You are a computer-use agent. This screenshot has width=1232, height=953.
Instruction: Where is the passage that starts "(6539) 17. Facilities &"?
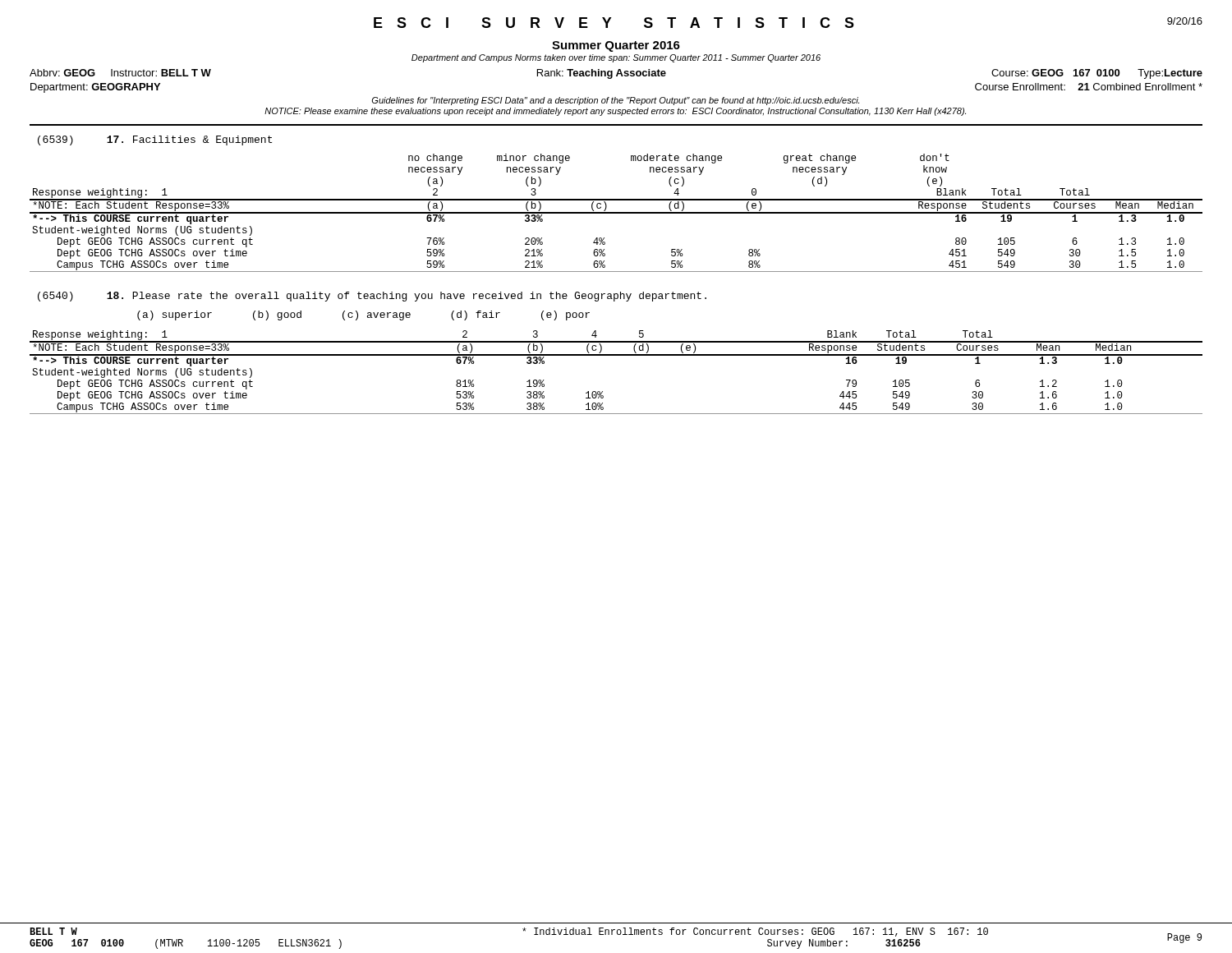pyautogui.click(x=151, y=140)
